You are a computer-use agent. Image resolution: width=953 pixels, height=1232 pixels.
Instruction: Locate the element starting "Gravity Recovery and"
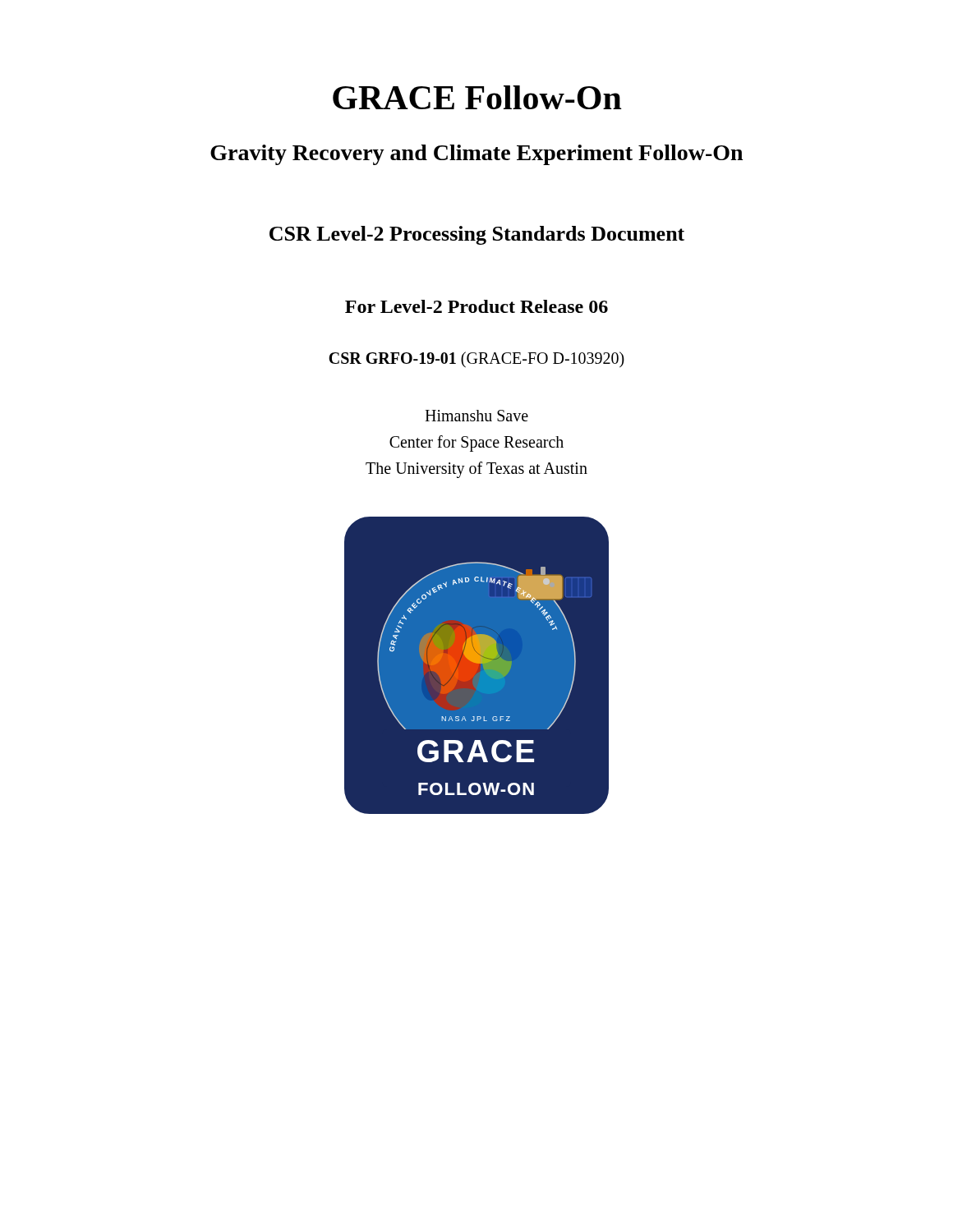coord(476,152)
